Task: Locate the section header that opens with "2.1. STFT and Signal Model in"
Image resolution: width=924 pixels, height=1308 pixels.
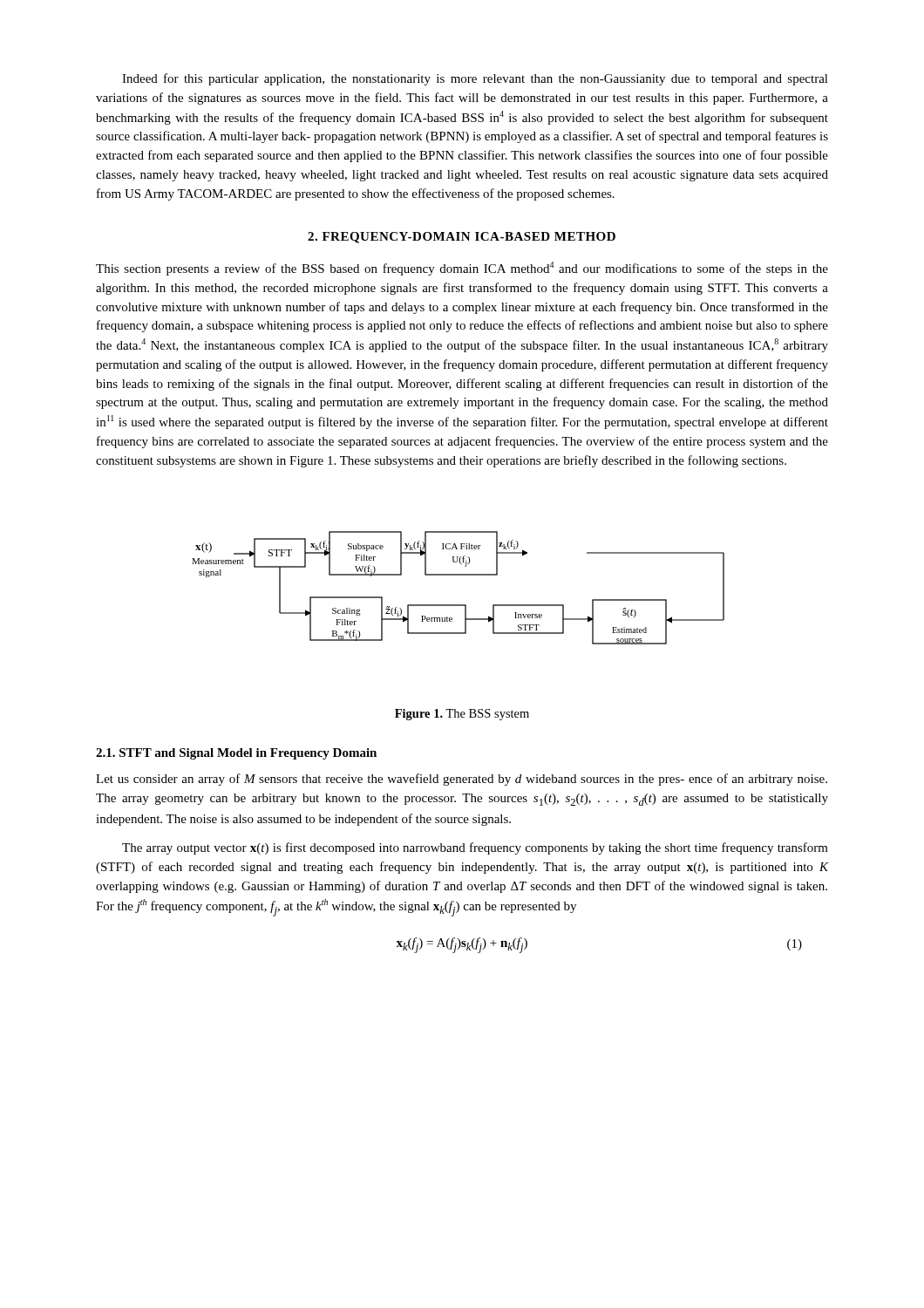Action: pyautogui.click(x=236, y=753)
